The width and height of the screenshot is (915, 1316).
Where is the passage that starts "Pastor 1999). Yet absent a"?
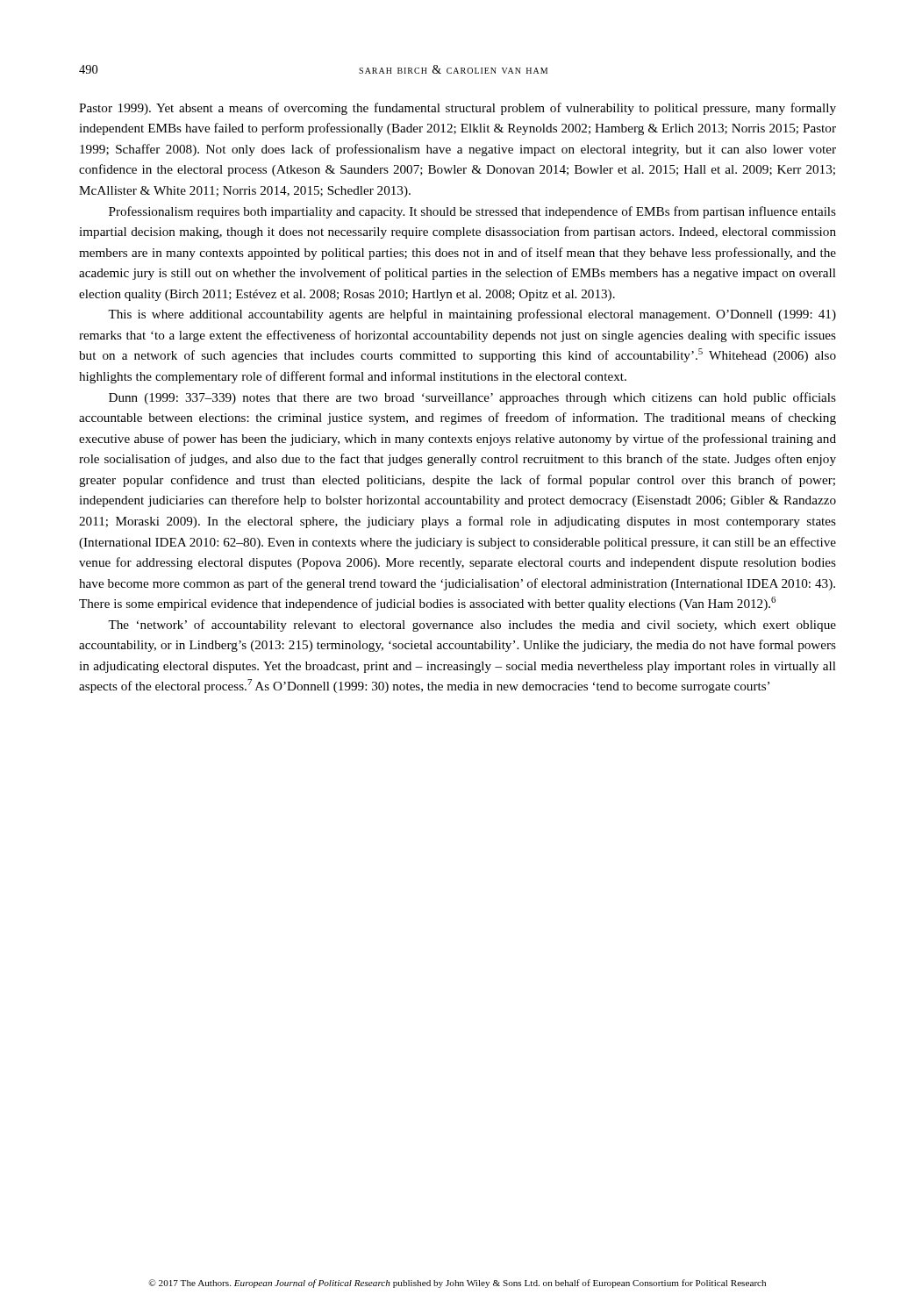[x=458, y=149]
